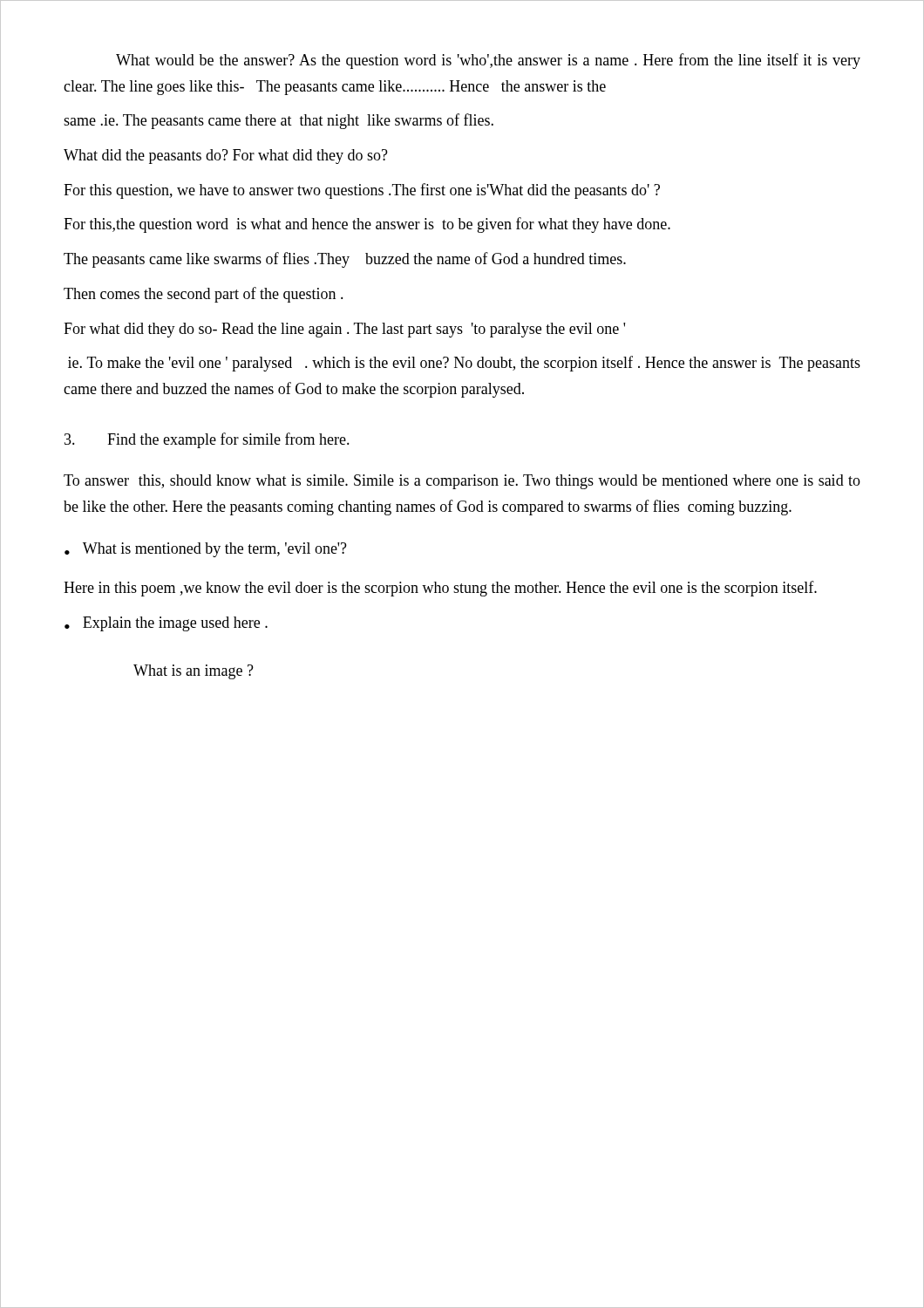Click on the list item with the text "3. Find the example"

click(207, 440)
